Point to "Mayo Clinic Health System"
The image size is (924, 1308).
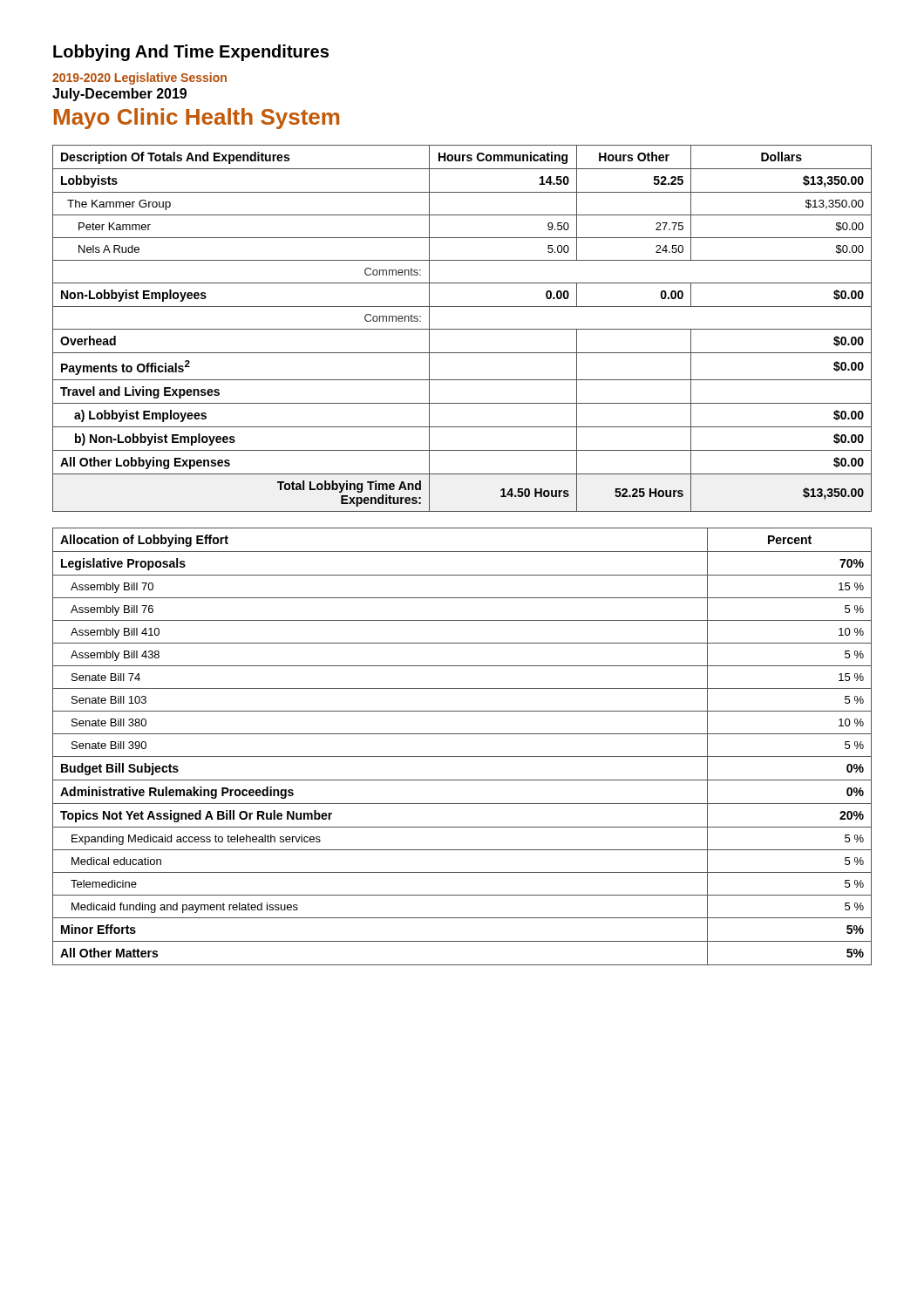[197, 117]
